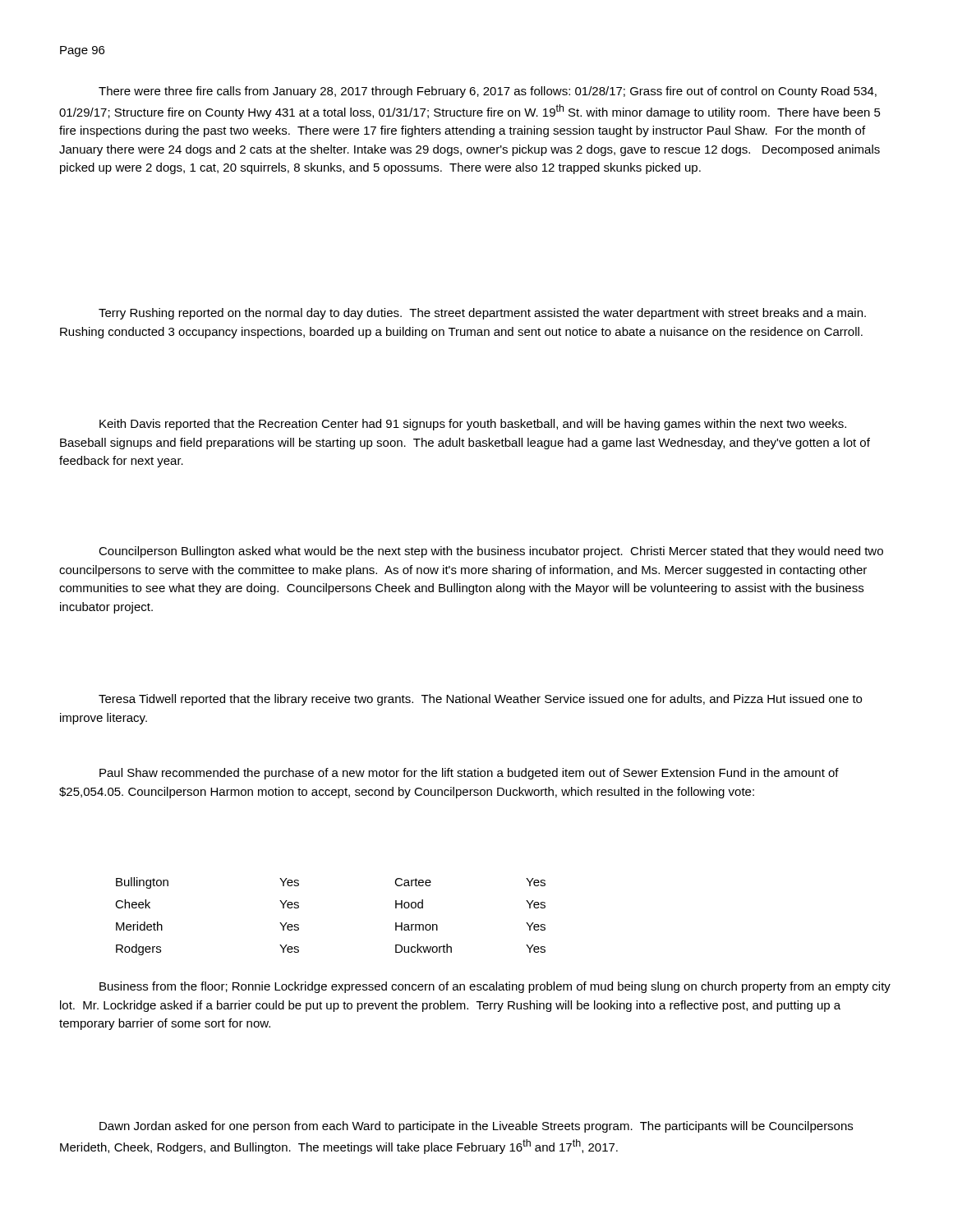
Task: Click the passage that begins "There were three"
Action: click(470, 129)
